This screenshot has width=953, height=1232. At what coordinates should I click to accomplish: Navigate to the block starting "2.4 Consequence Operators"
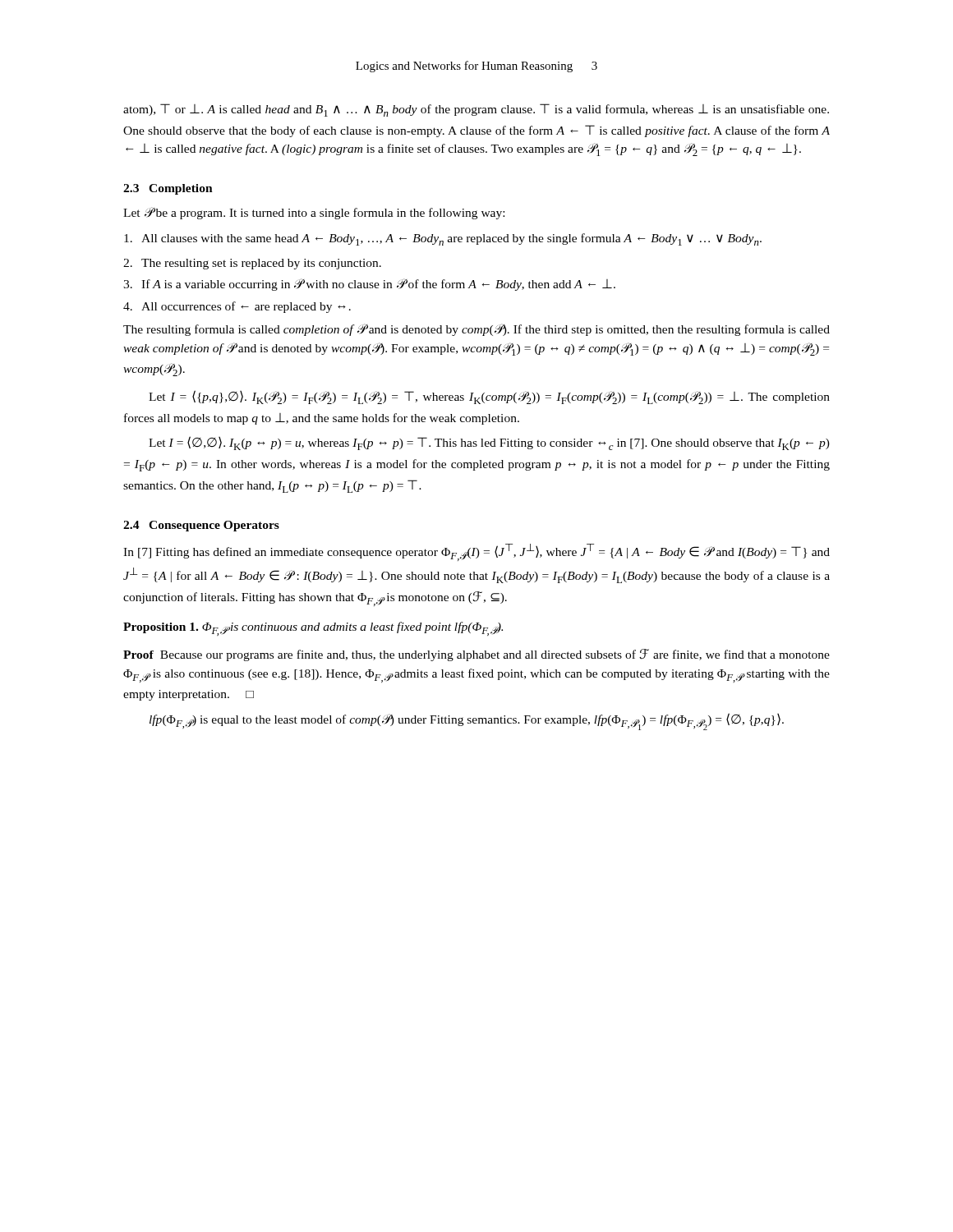[201, 524]
